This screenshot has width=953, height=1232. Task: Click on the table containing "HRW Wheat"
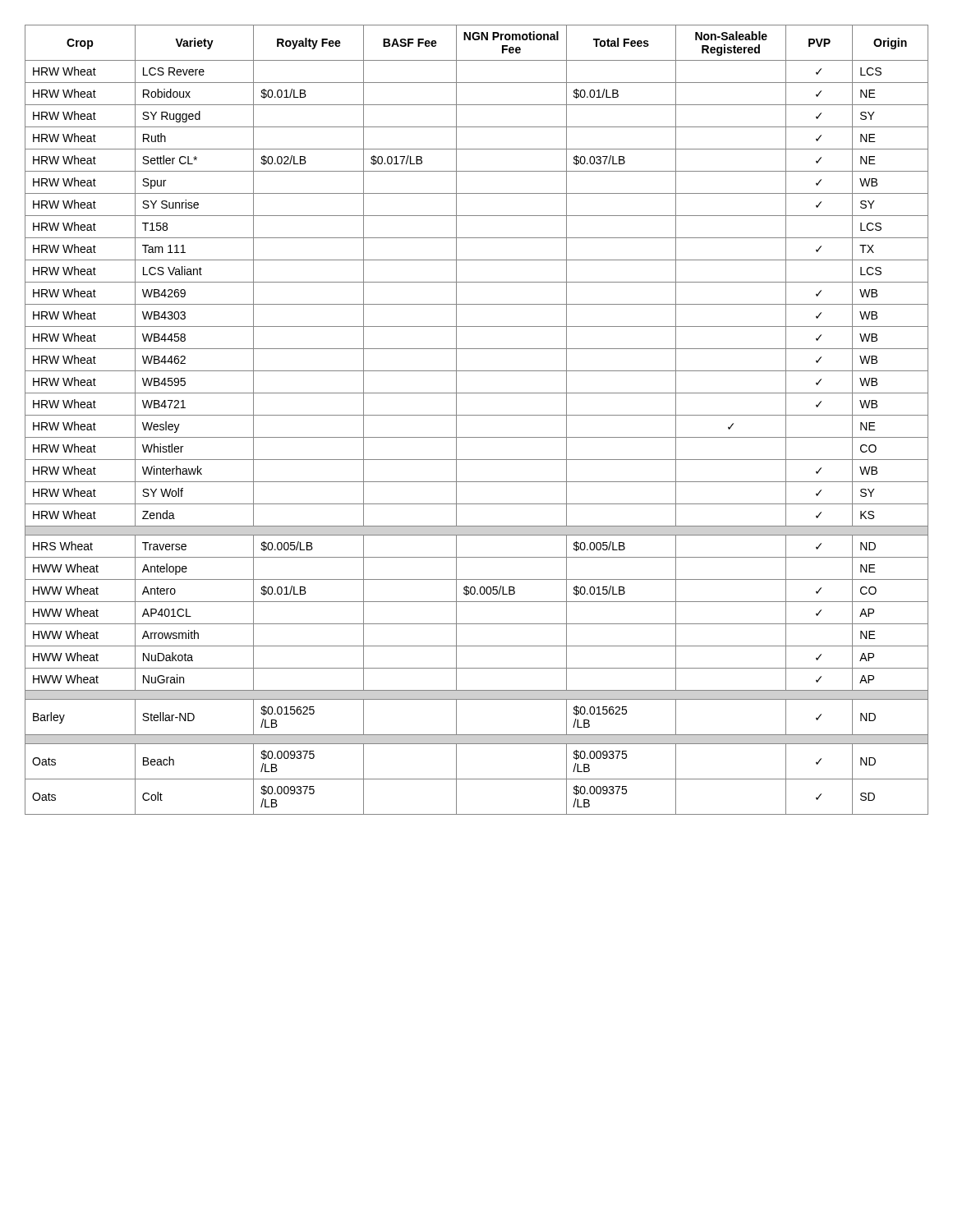(476, 420)
